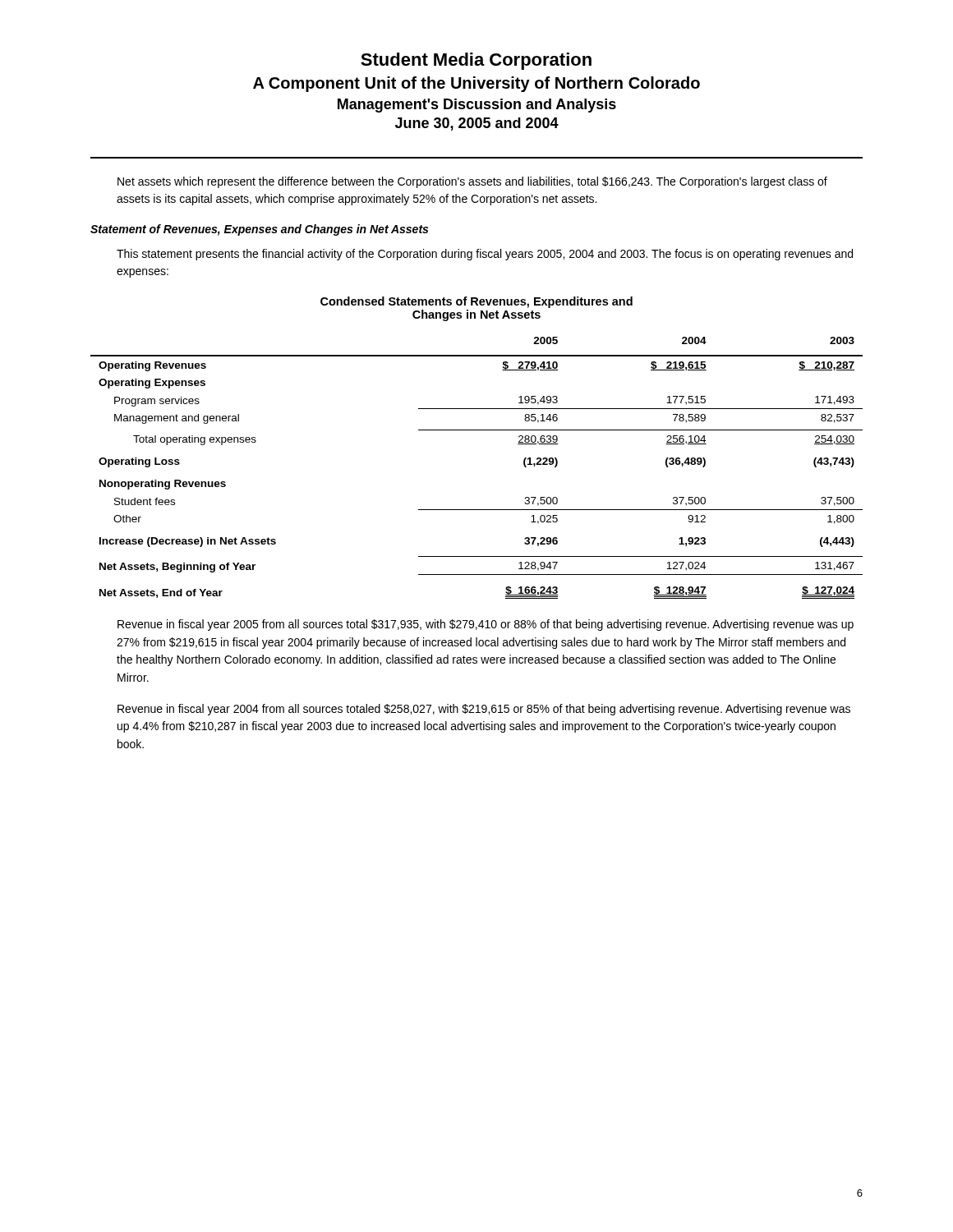Point to the block beginning "Revenue in fiscal year 2005"
Viewport: 953px width, 1232px height.
pyautogui.click(x=485, y=651)
